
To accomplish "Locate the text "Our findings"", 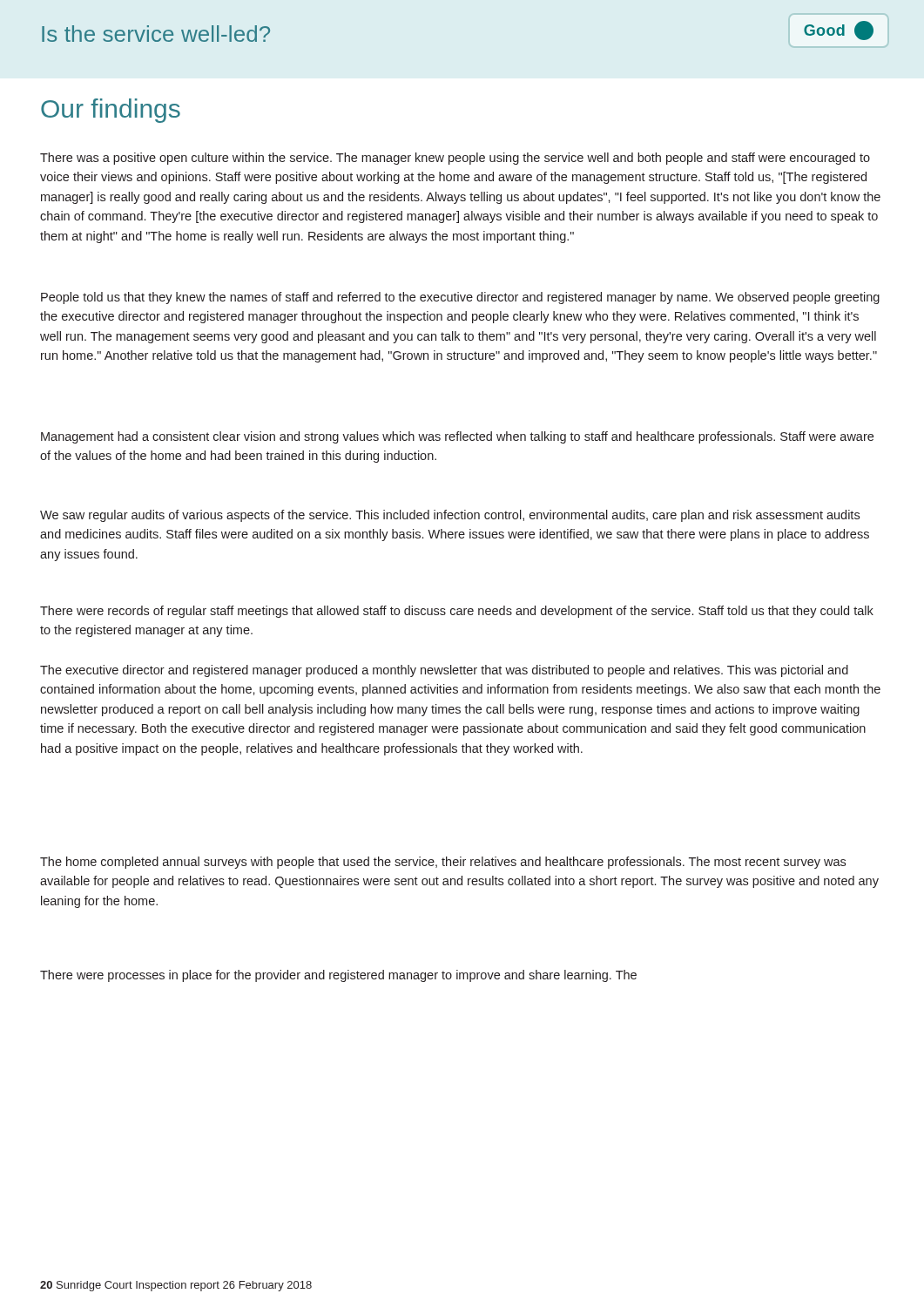I will (x=111, y=108).
